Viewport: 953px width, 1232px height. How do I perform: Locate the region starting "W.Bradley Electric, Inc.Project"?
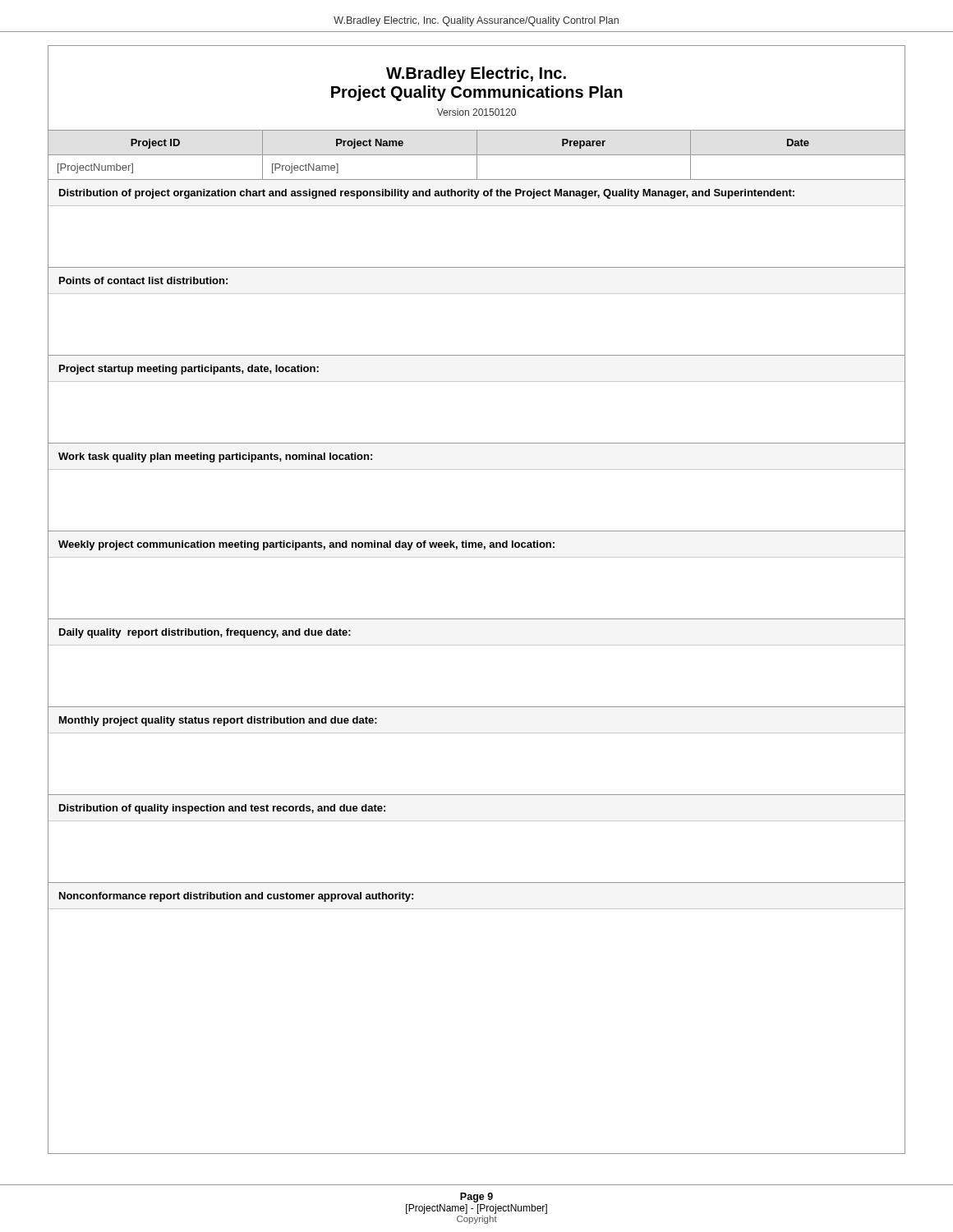pyautogui.click(x=476, y=91)
